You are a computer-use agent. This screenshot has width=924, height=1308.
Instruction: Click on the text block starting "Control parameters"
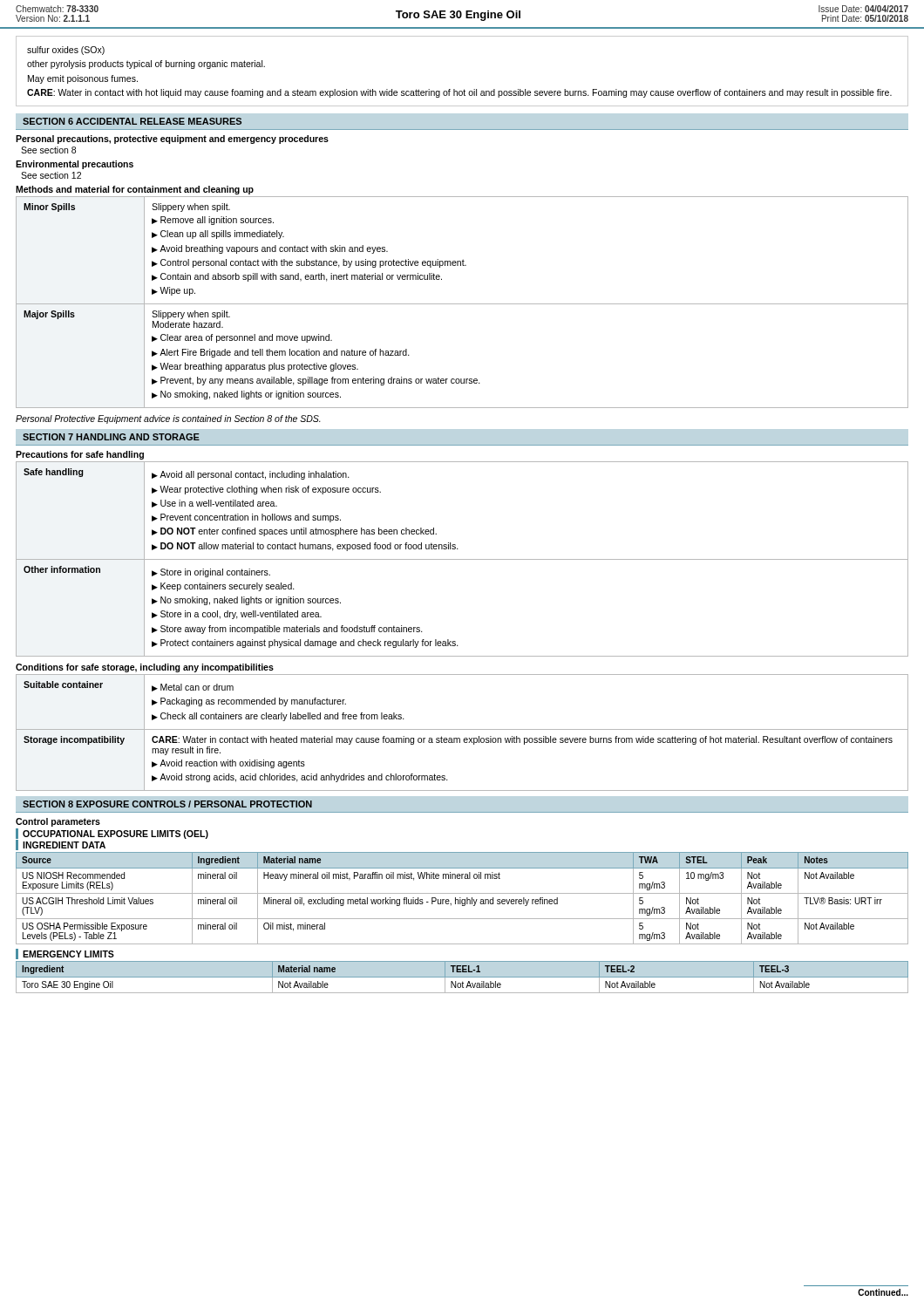click(x=58, y=822)
